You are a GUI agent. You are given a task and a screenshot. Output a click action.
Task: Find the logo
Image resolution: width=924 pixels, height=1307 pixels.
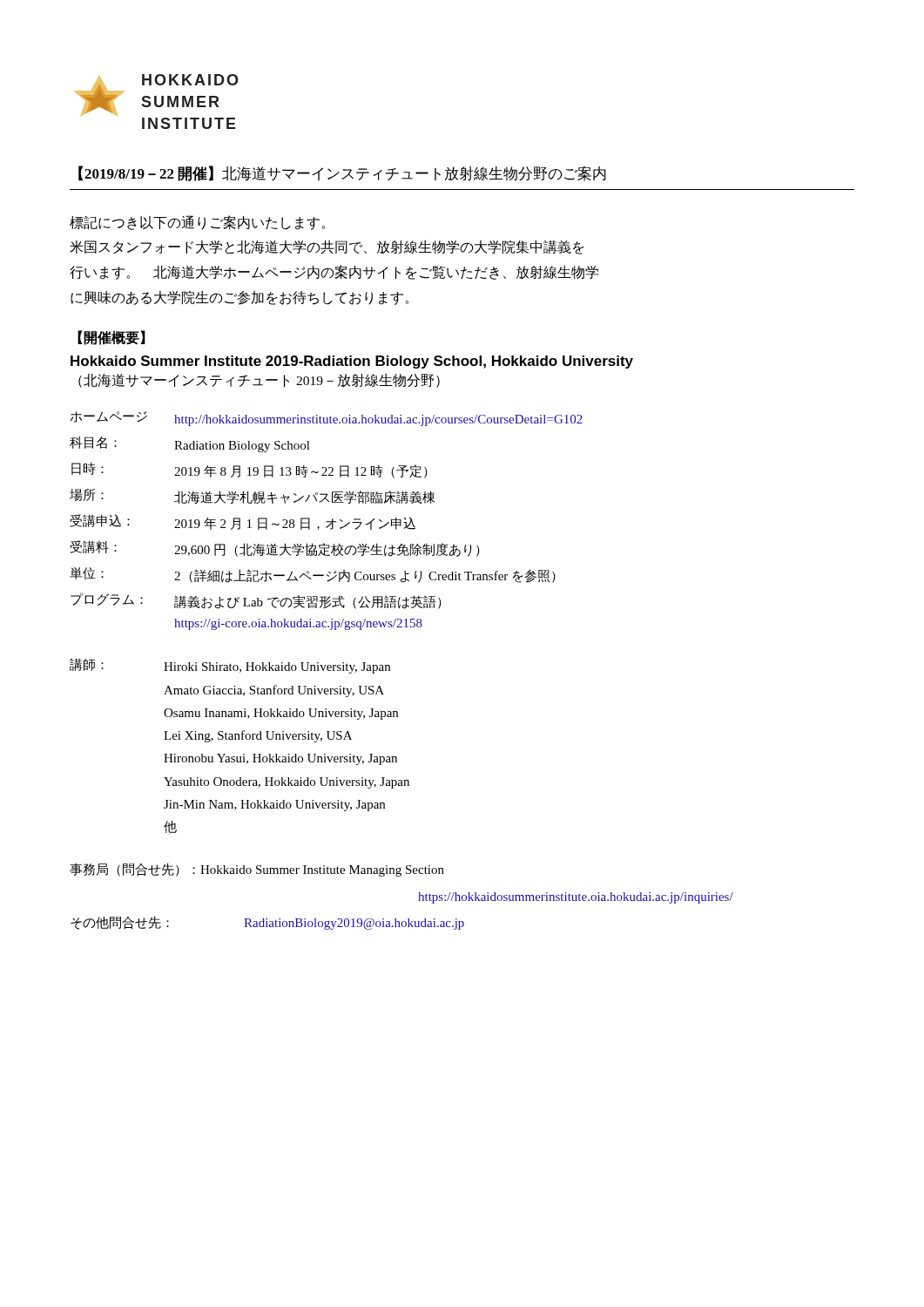462,103
